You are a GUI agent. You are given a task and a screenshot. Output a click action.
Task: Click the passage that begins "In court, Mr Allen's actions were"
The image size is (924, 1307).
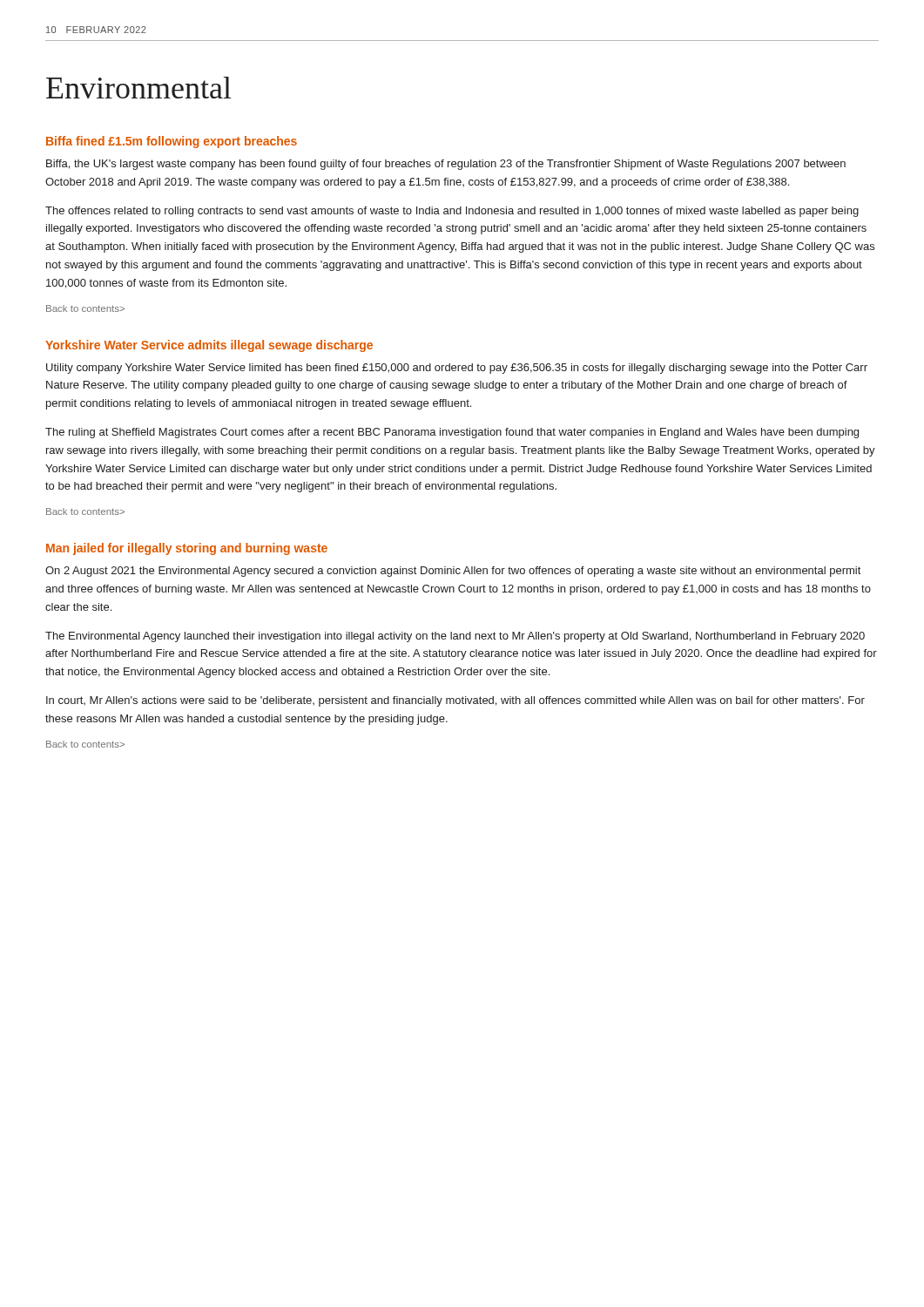click(455, 709)
